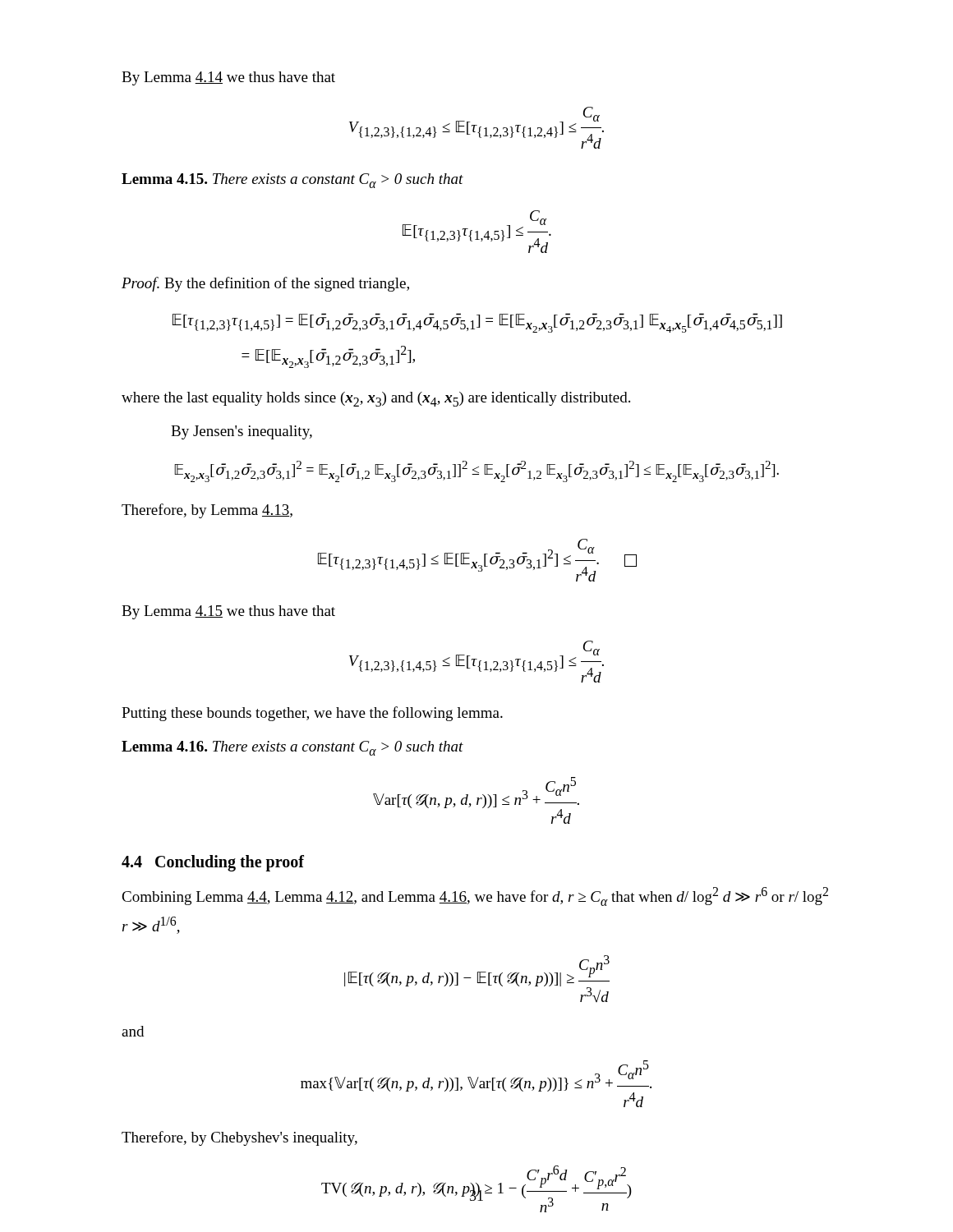Find the formula on this page that starts "𝔼[τ{1,2,3}τ{1,4,5}] = 𝔼[σ̄1,2σ̄2,3σ̄3,1σ̄1,4σ̄4,5σ̄5,1] = 𝔼[𝔼x2,x3[σ̄1,2σ̄2,3σ̄3,1] 𝔼x4,x5[σ̄1,4σ̄4,5σ̄5,1]]"
This screenshot has height=1232, width=953.
[477, 323]
